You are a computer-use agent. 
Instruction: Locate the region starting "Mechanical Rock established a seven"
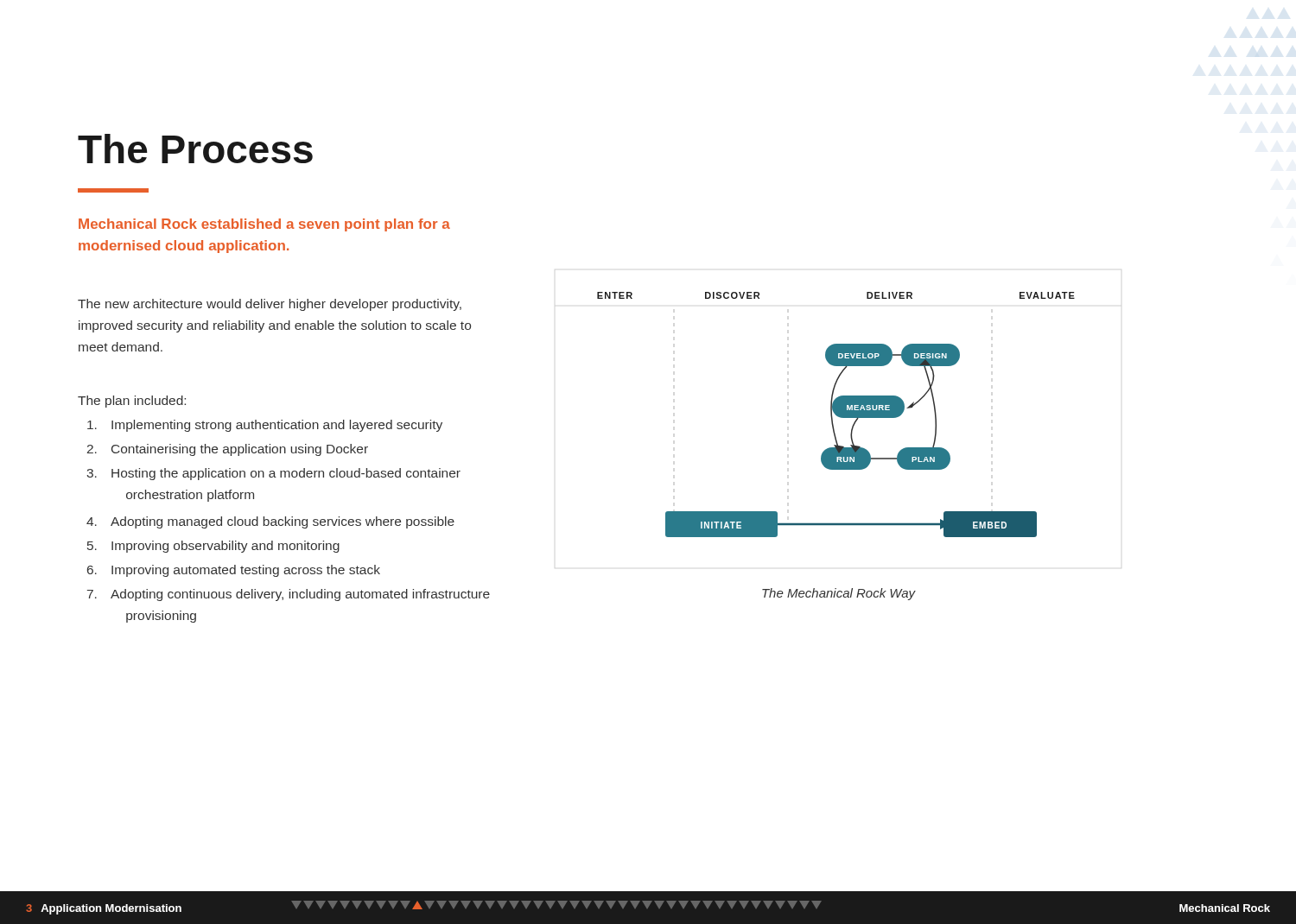294,235
